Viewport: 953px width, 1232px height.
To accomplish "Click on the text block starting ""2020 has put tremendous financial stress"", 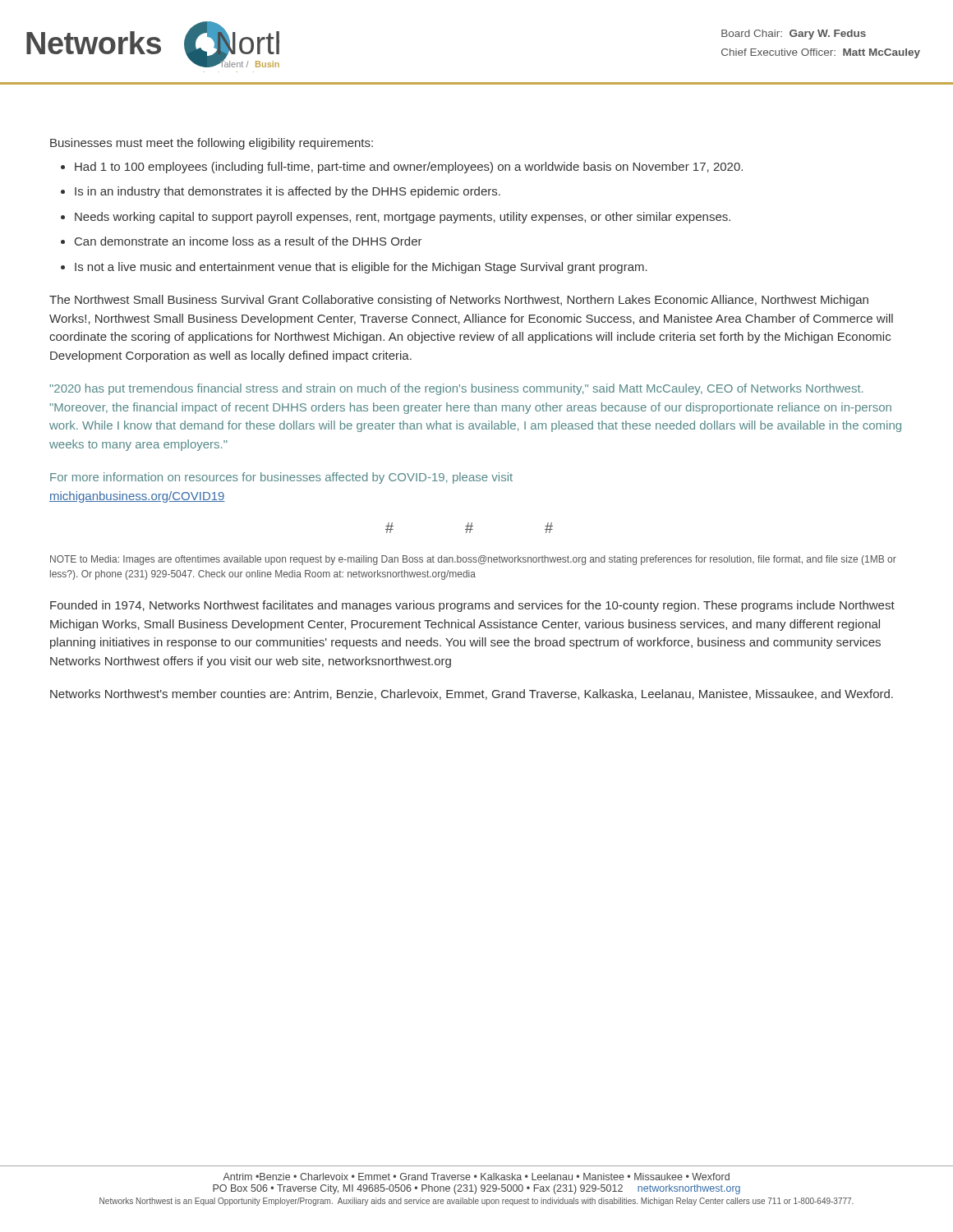I will point(476,416).
